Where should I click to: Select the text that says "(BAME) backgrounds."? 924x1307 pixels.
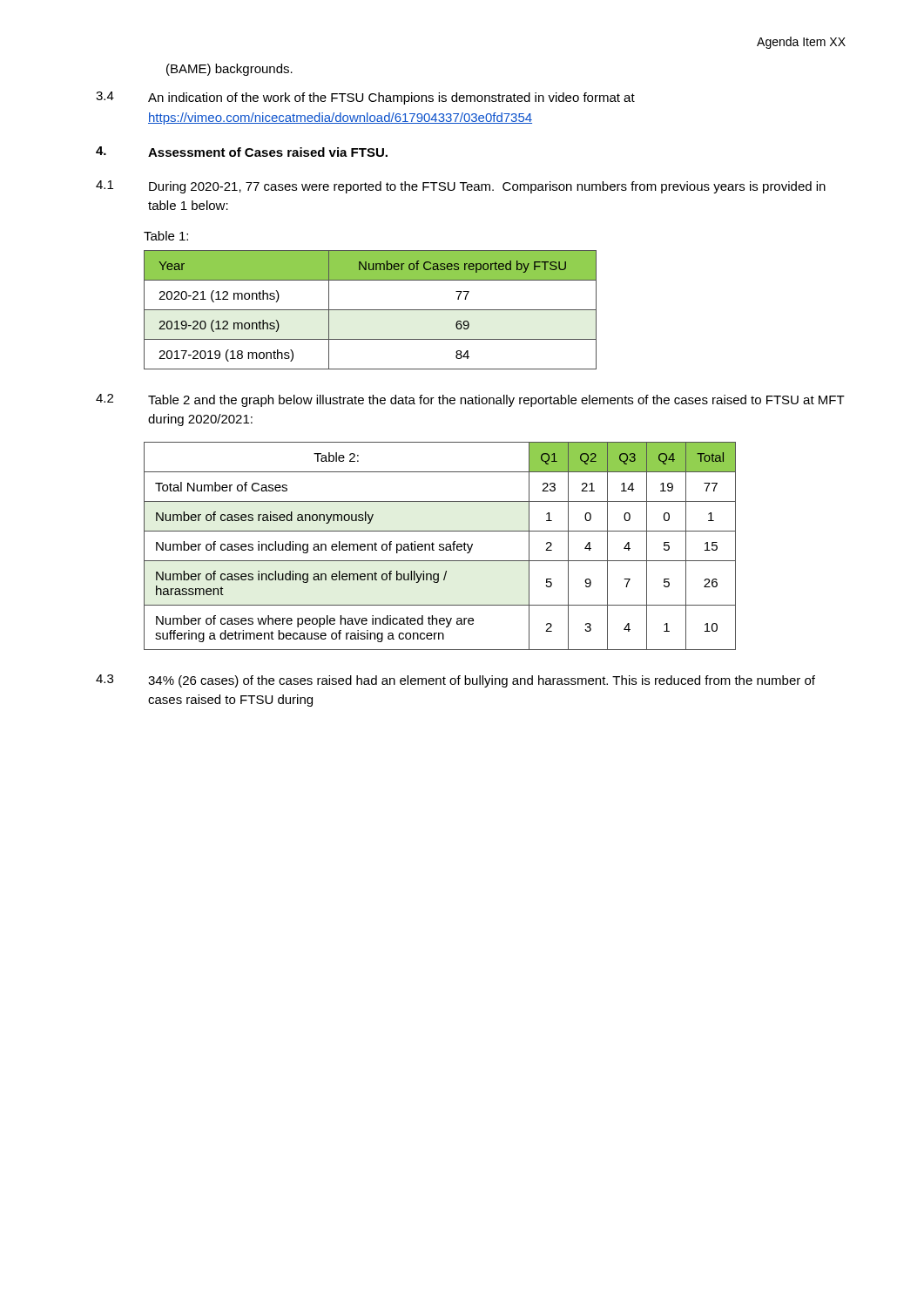tap(229, 68)
